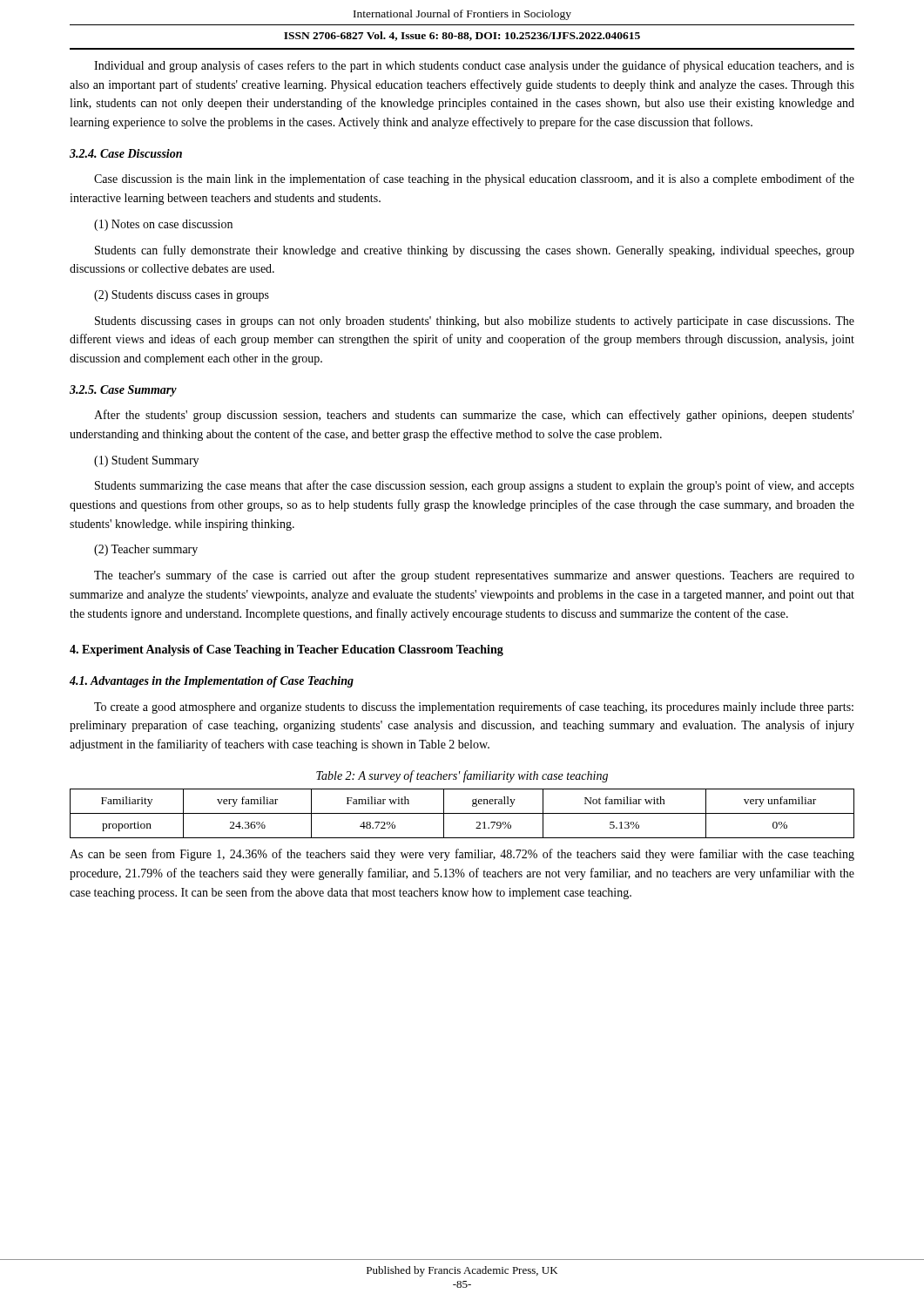Click the passage that begins "Students discussing cases in groups"
The image size is (924, 1307).
point(462,340)
